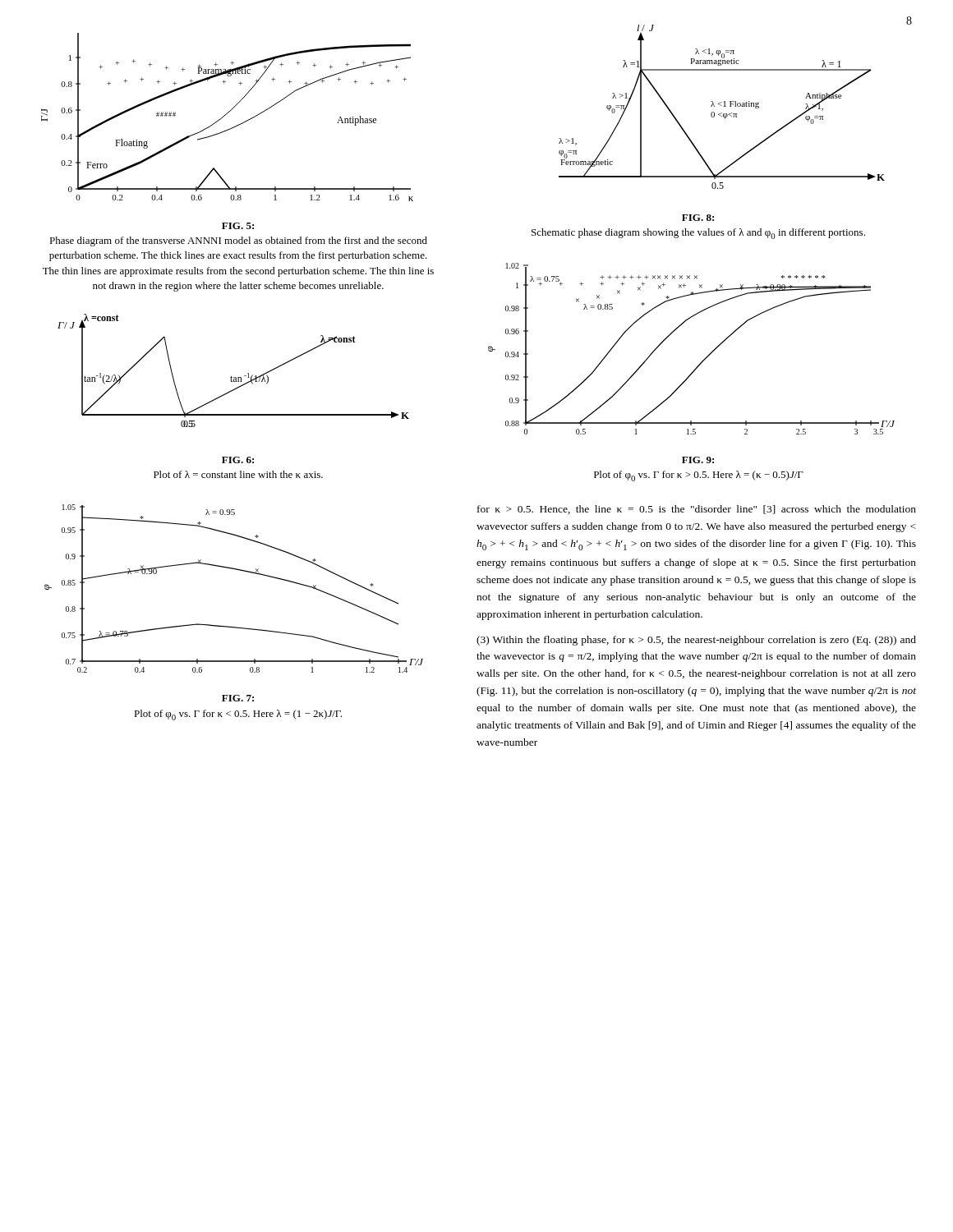
Task: Find the text starting "for κ > 0.5. Hence, the line κ"
Action: 696,561
